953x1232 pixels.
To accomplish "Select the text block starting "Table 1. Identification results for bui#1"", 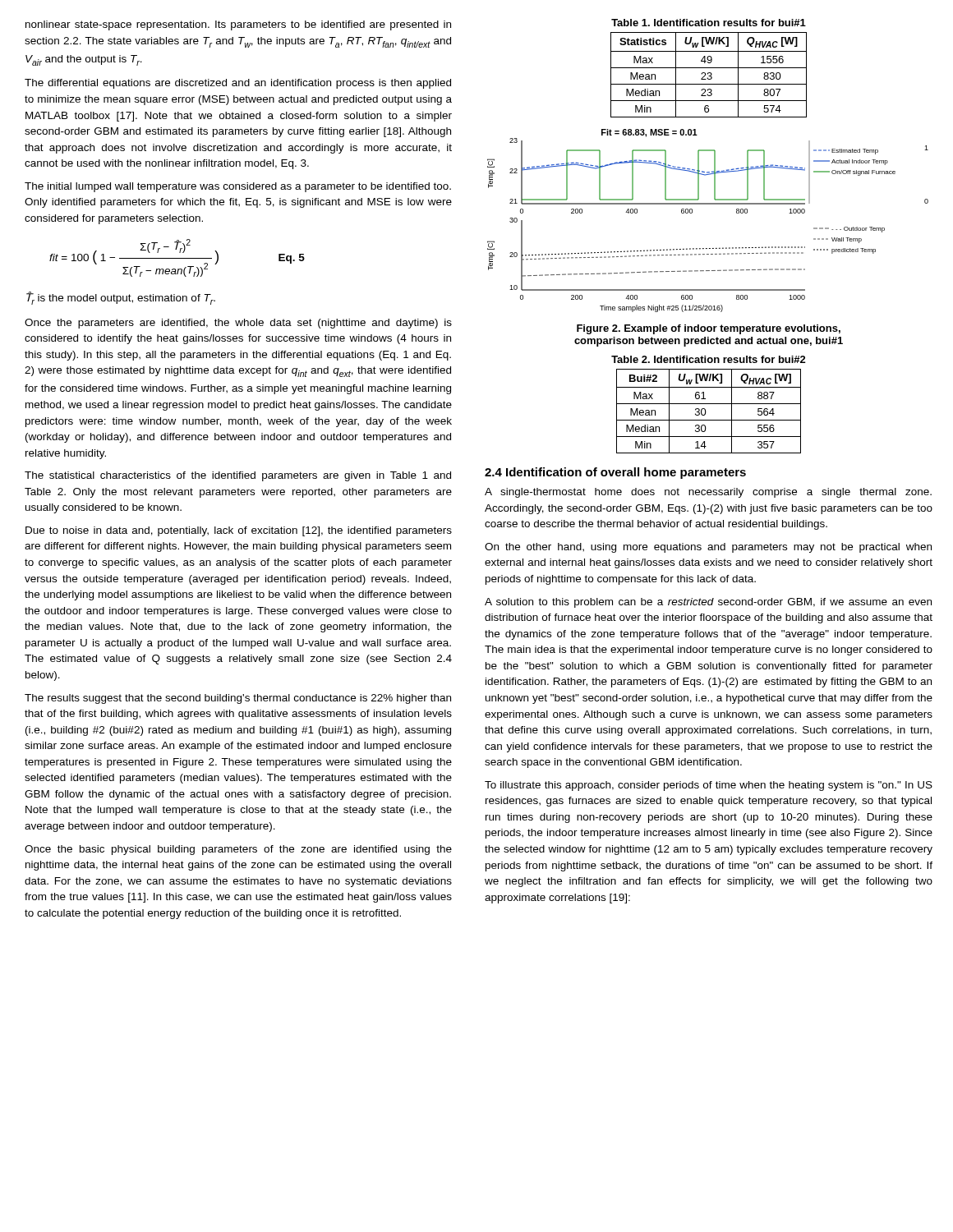I will click(x=709, y=23).
